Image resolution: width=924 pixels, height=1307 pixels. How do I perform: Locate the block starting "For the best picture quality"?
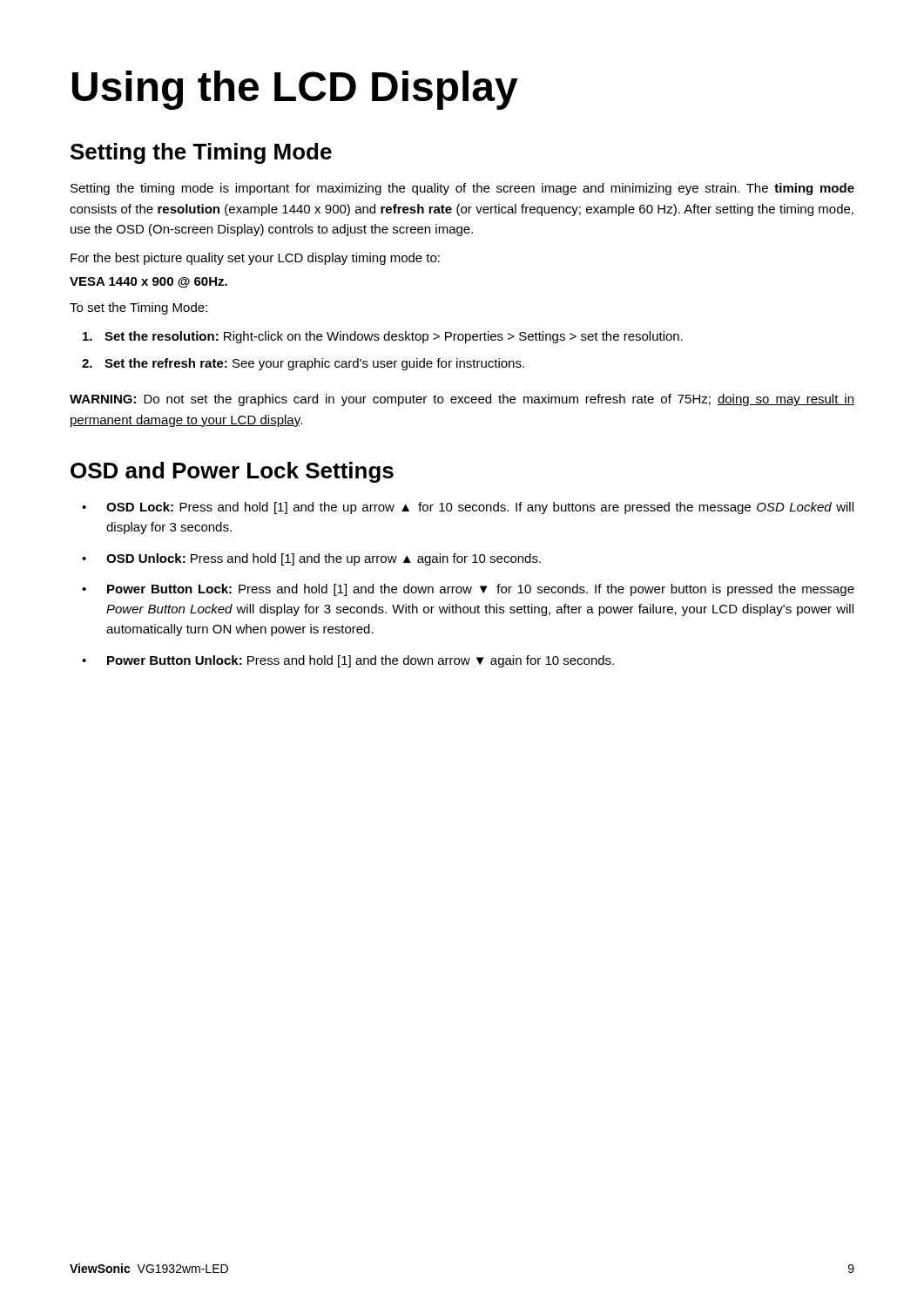pos(255,258)
